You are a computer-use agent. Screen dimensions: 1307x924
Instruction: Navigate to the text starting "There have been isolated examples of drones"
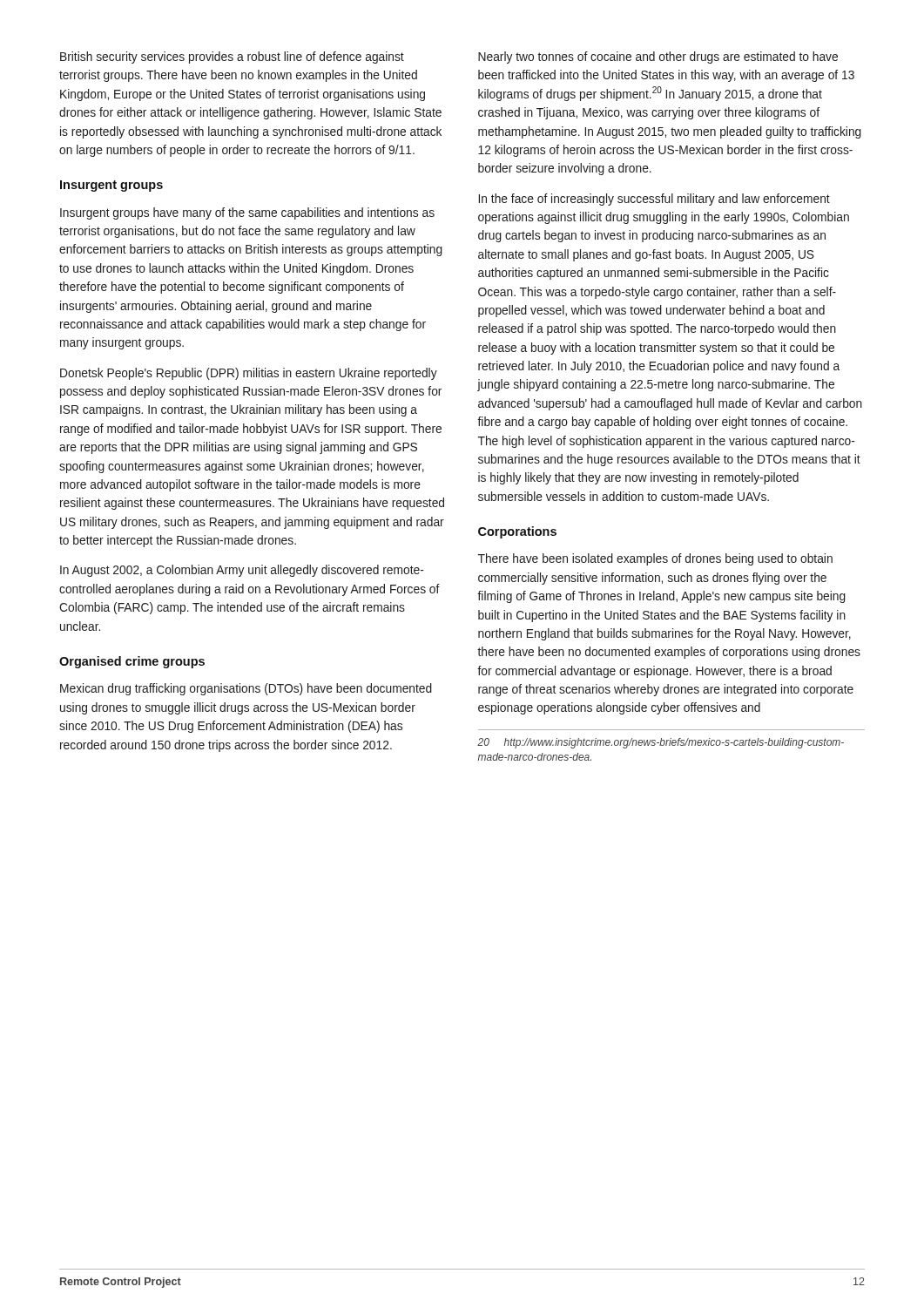(x=671, y=634)
